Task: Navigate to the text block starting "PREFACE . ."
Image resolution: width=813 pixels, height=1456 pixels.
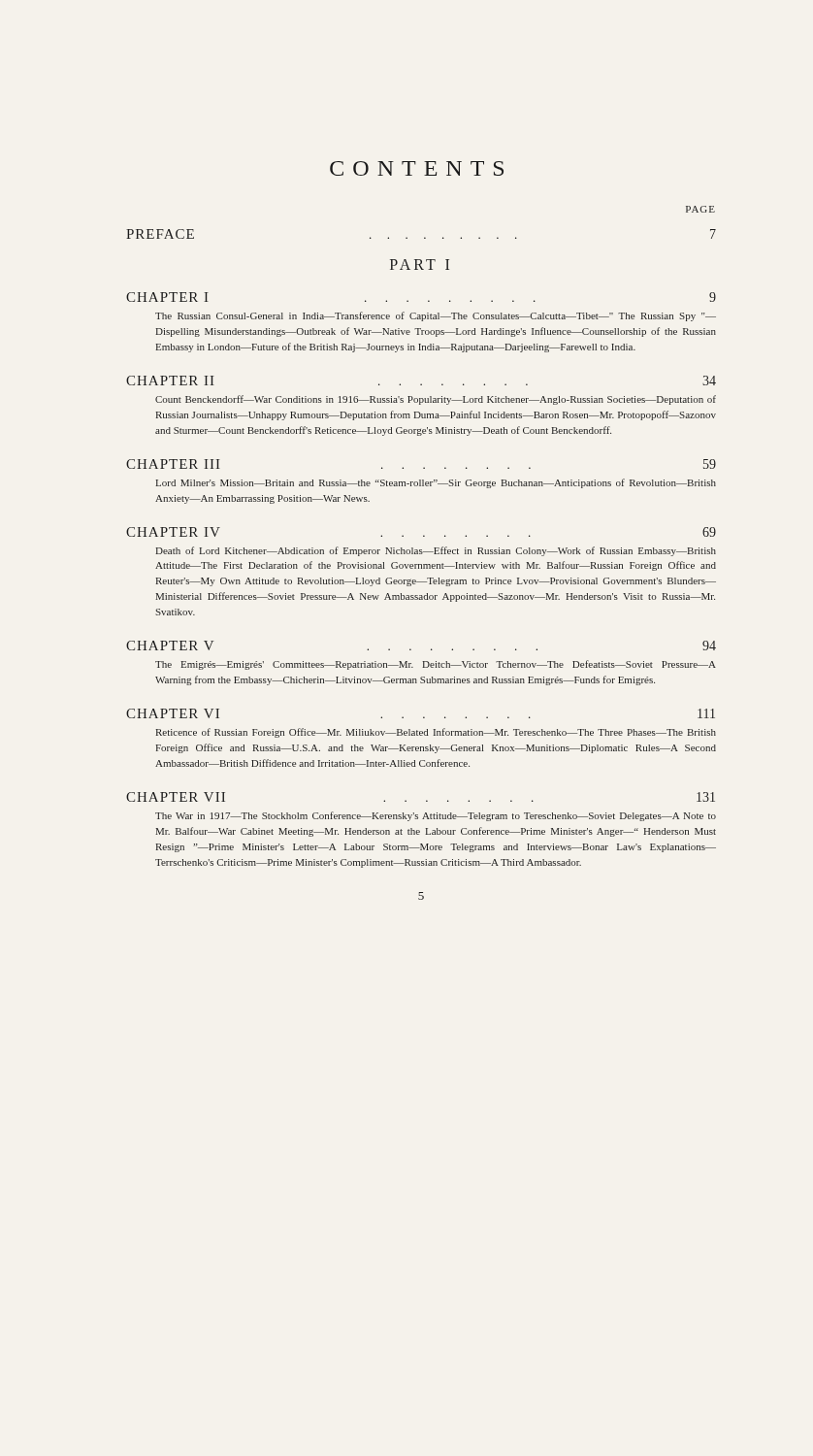Action: click(421, 234)
